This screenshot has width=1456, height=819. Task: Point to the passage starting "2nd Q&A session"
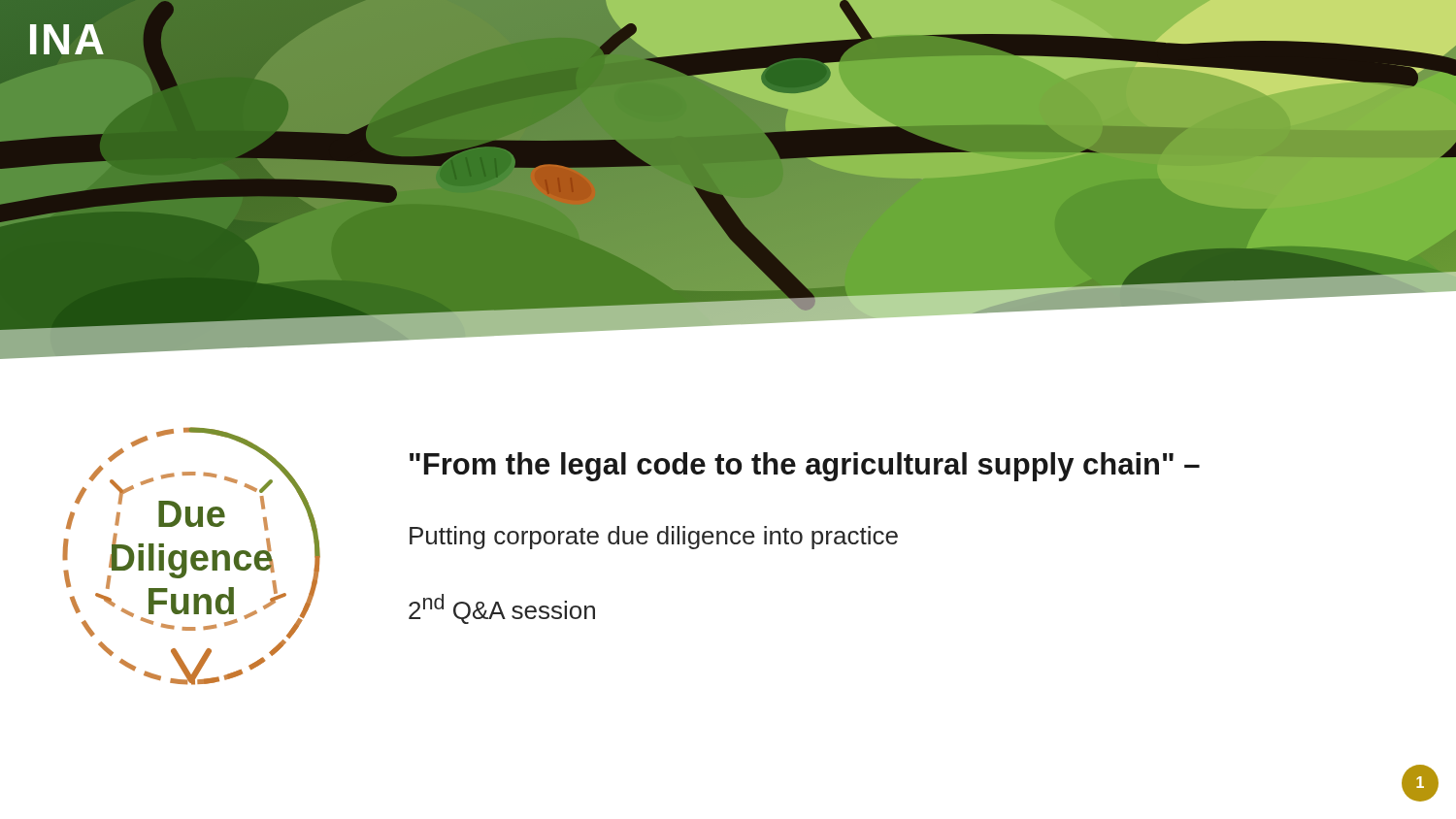click(502, 608)
